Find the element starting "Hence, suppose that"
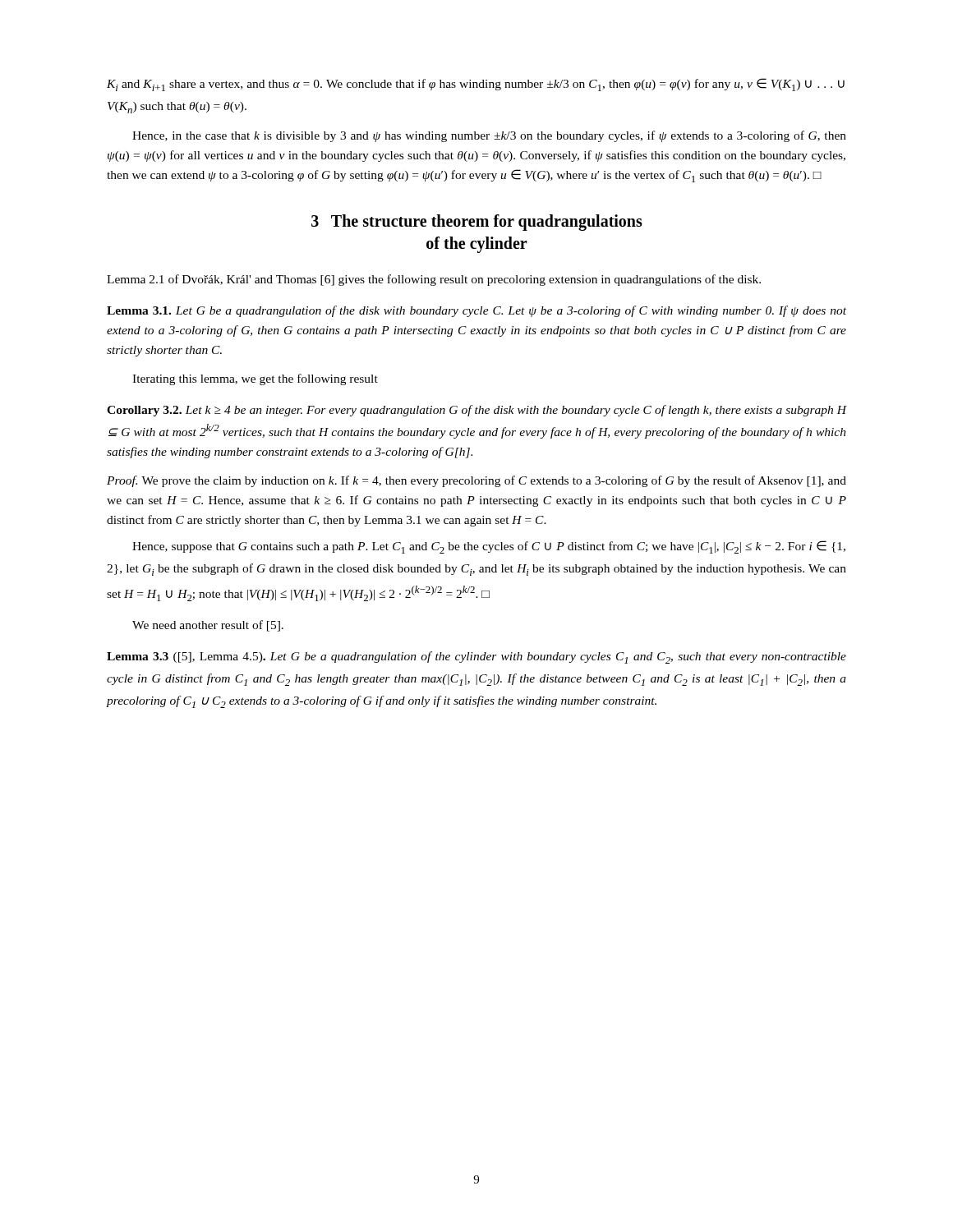 click(x=476, y=571)
